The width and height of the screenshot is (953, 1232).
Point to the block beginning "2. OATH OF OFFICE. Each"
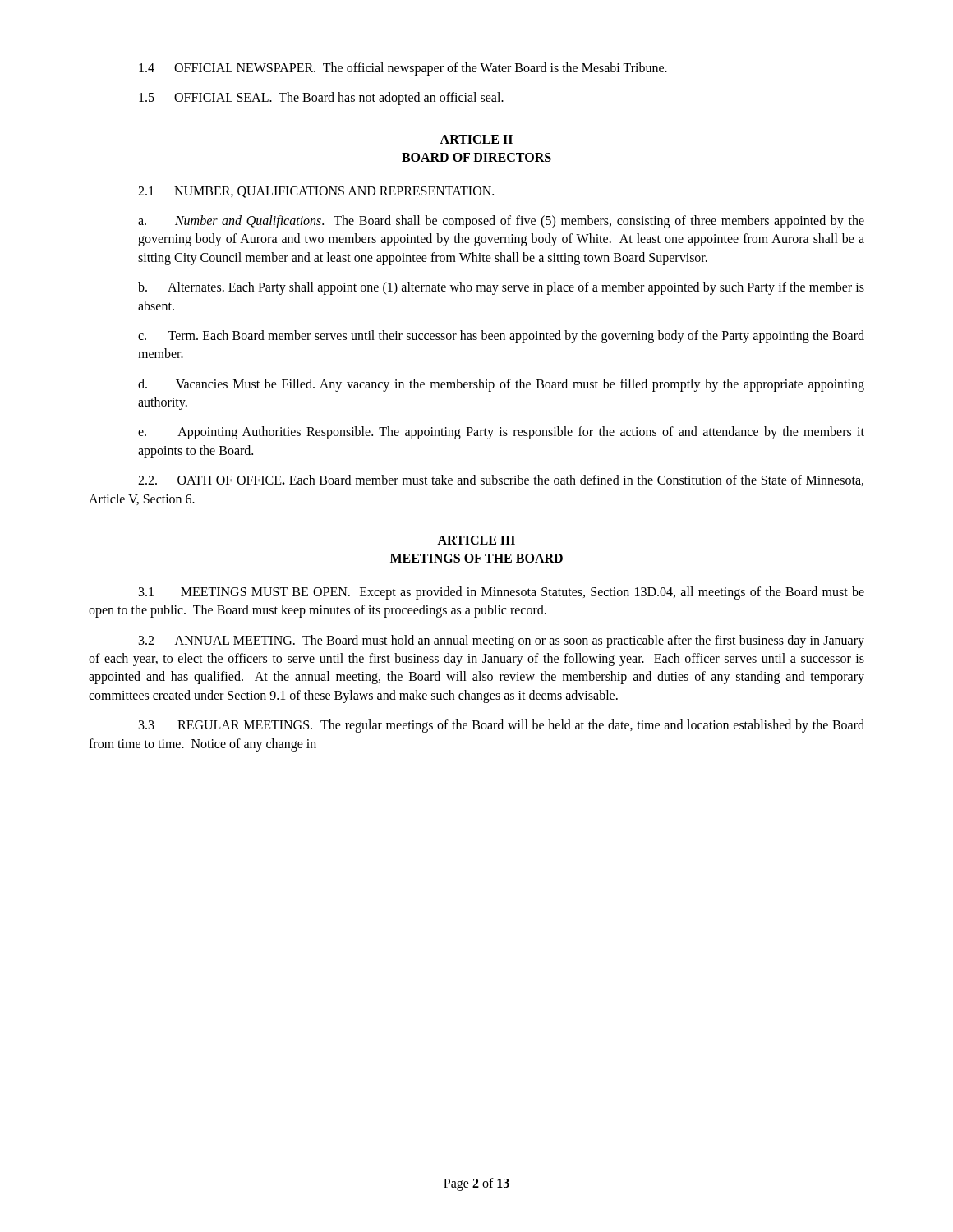coord(476,489)
